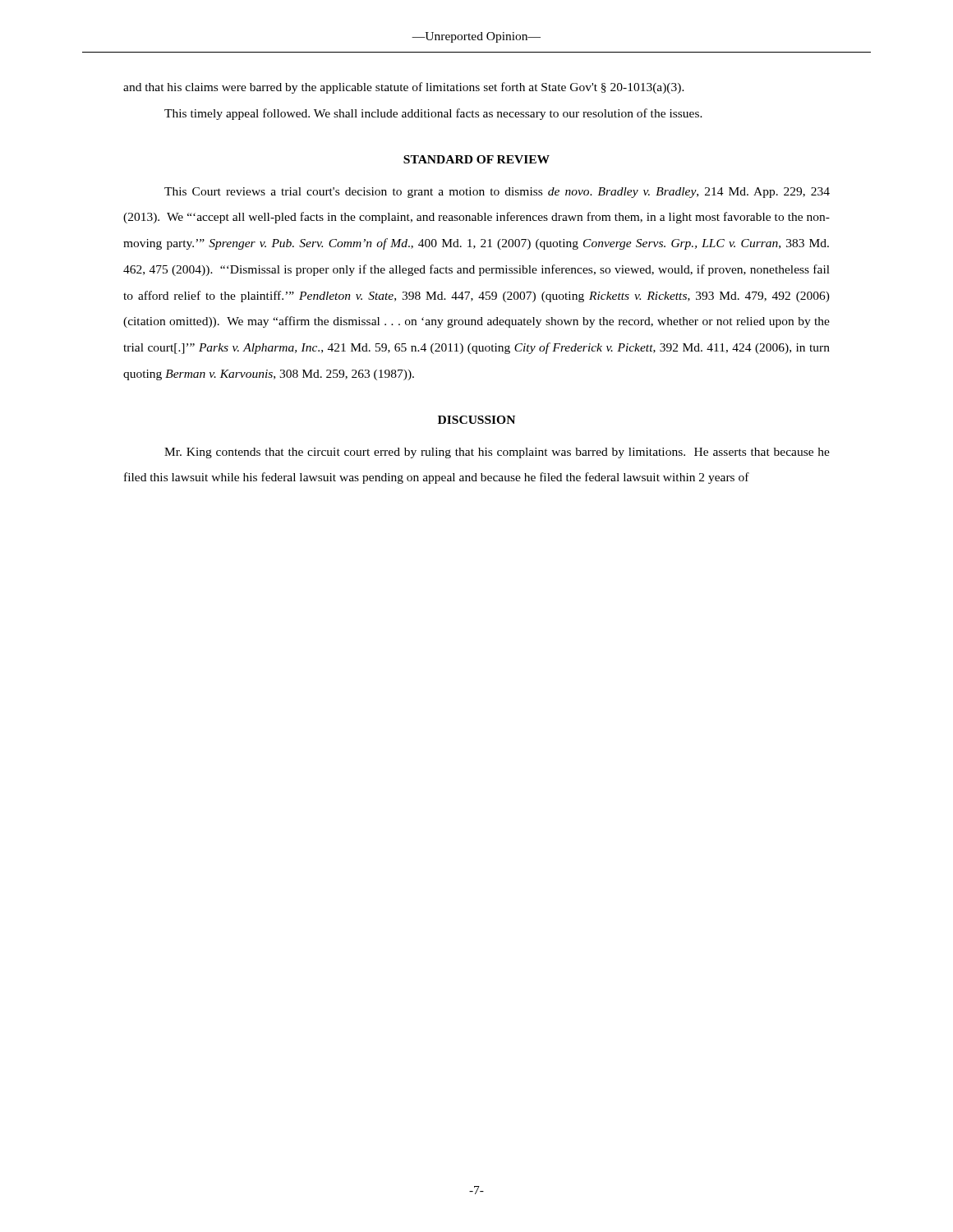This screenshot has width=953, height=1232.
Task: Select the text block starting "This Court reviews a trial"
Action: (476, 282)
